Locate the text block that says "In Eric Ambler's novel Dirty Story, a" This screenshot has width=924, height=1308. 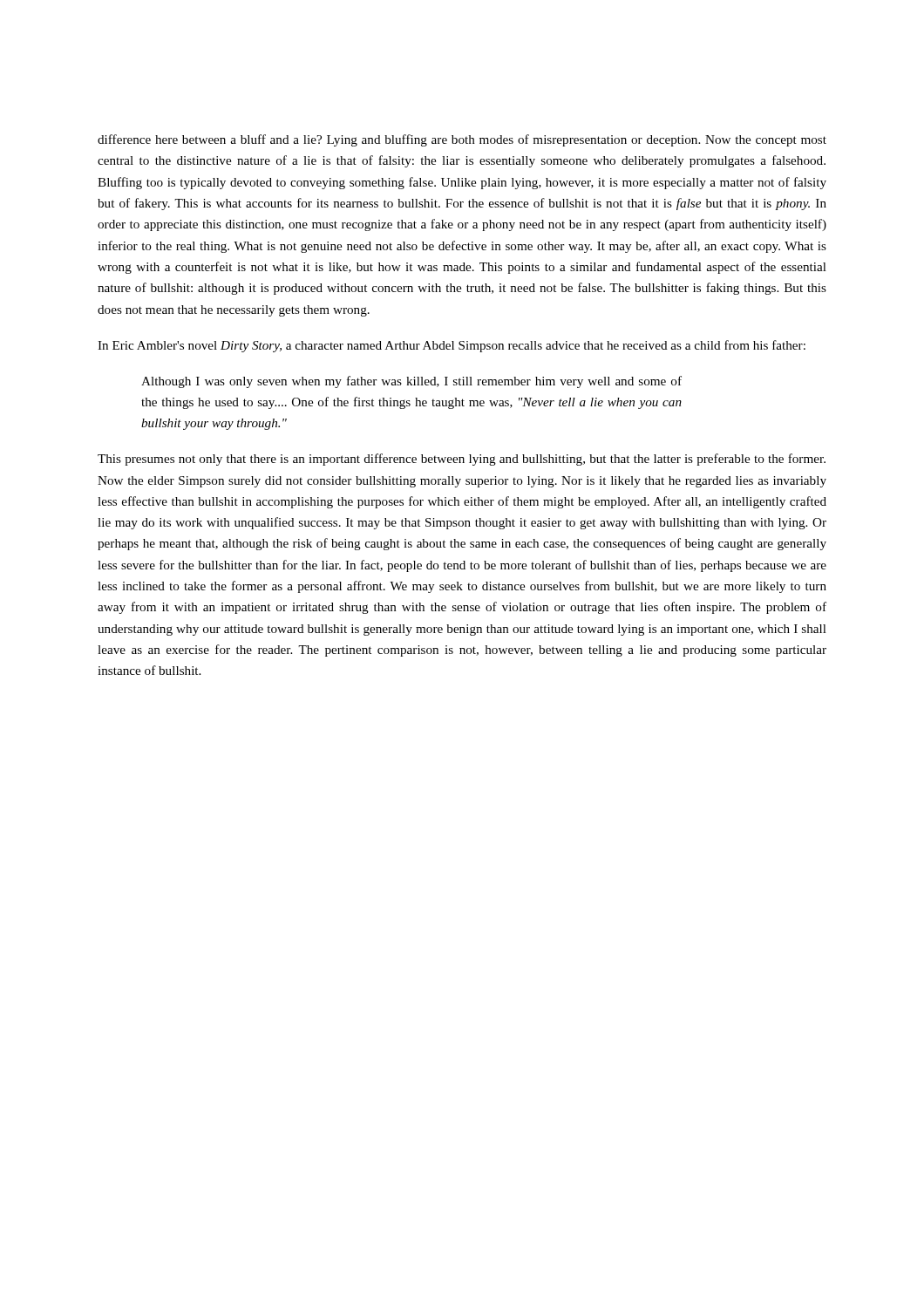point(452,344)
